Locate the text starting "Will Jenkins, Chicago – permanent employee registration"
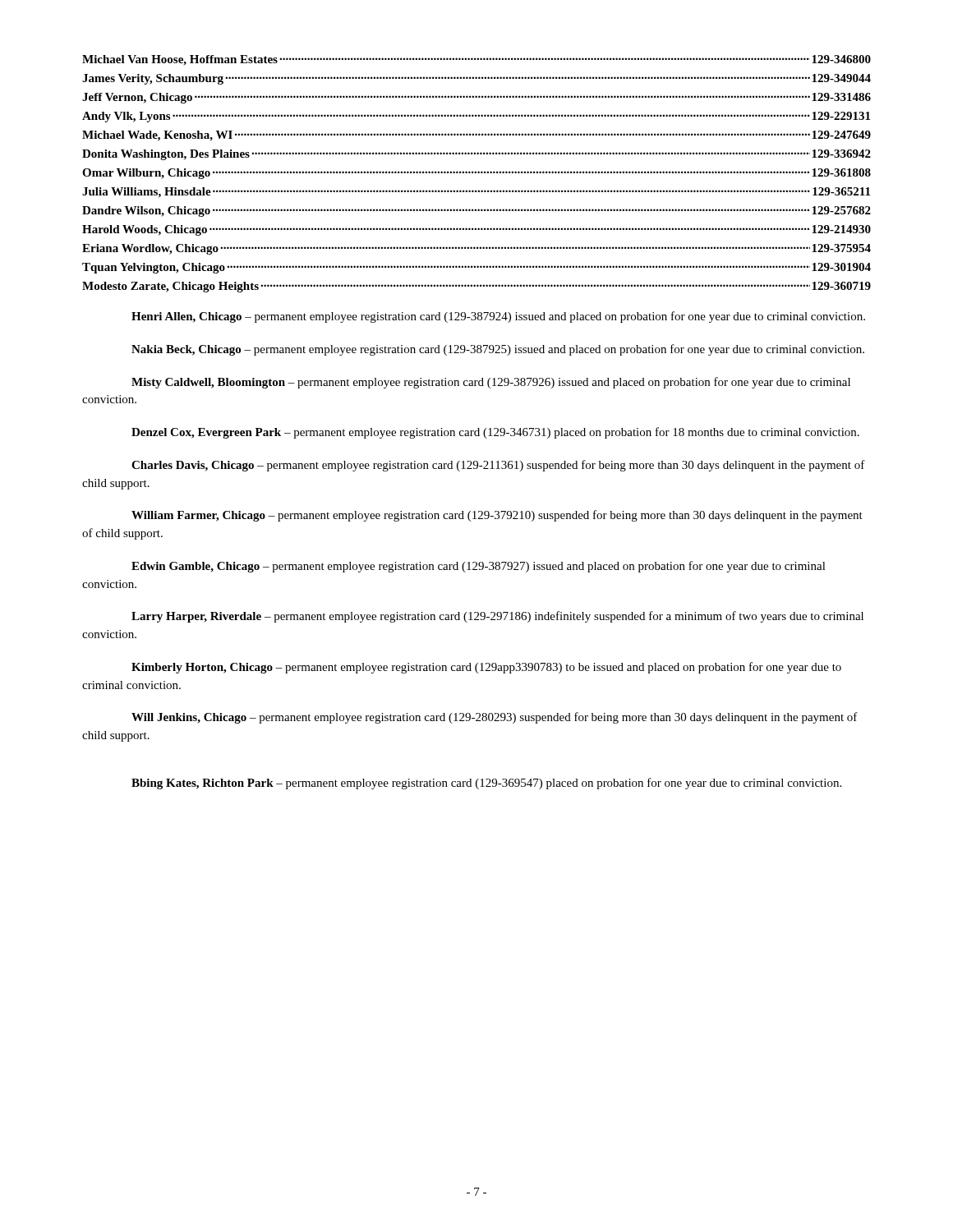Image resolution: width=953 pixels, height=1232 pixels. (x=470, y=726)
